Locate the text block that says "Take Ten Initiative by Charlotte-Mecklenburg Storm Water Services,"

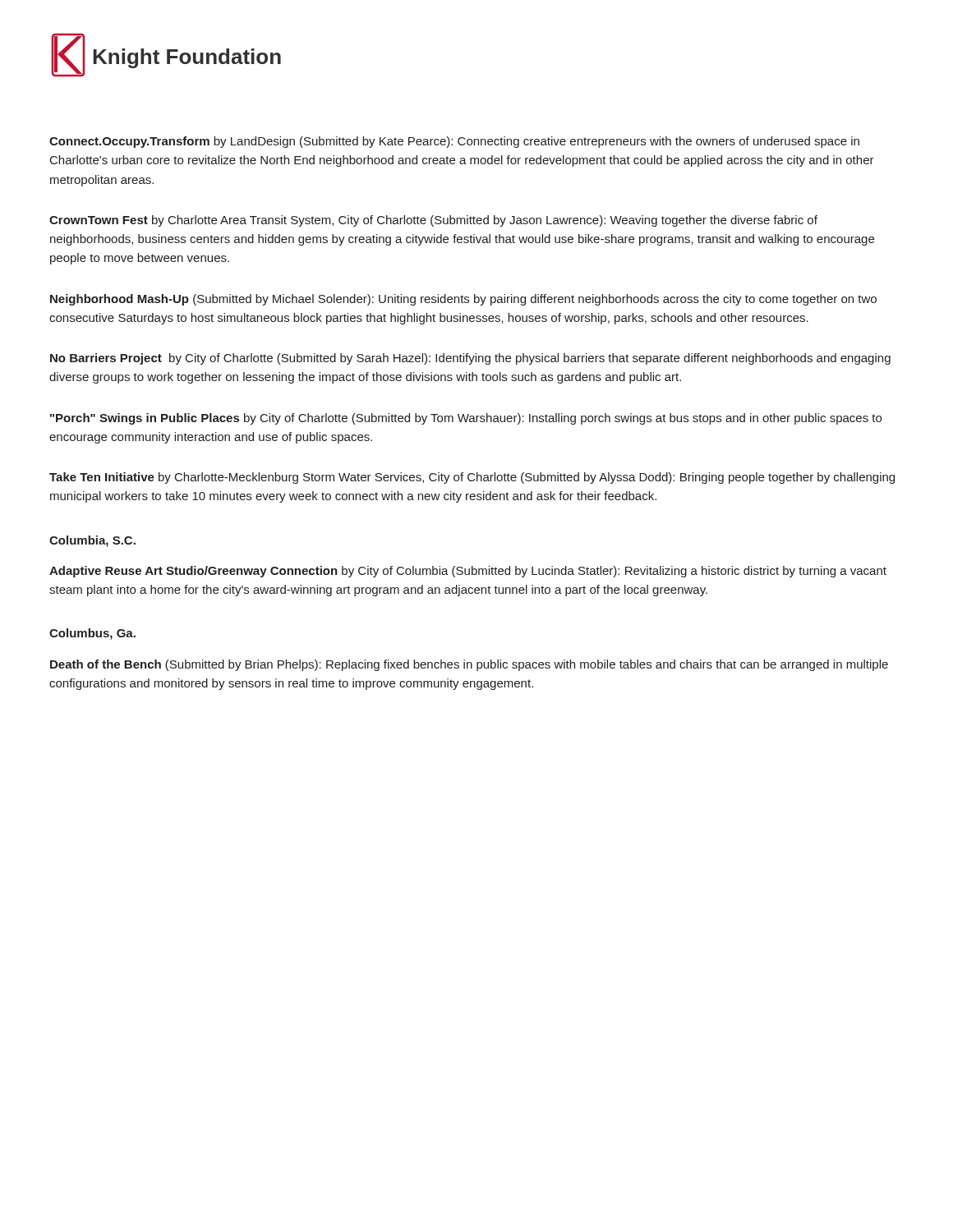pos(472,486)
